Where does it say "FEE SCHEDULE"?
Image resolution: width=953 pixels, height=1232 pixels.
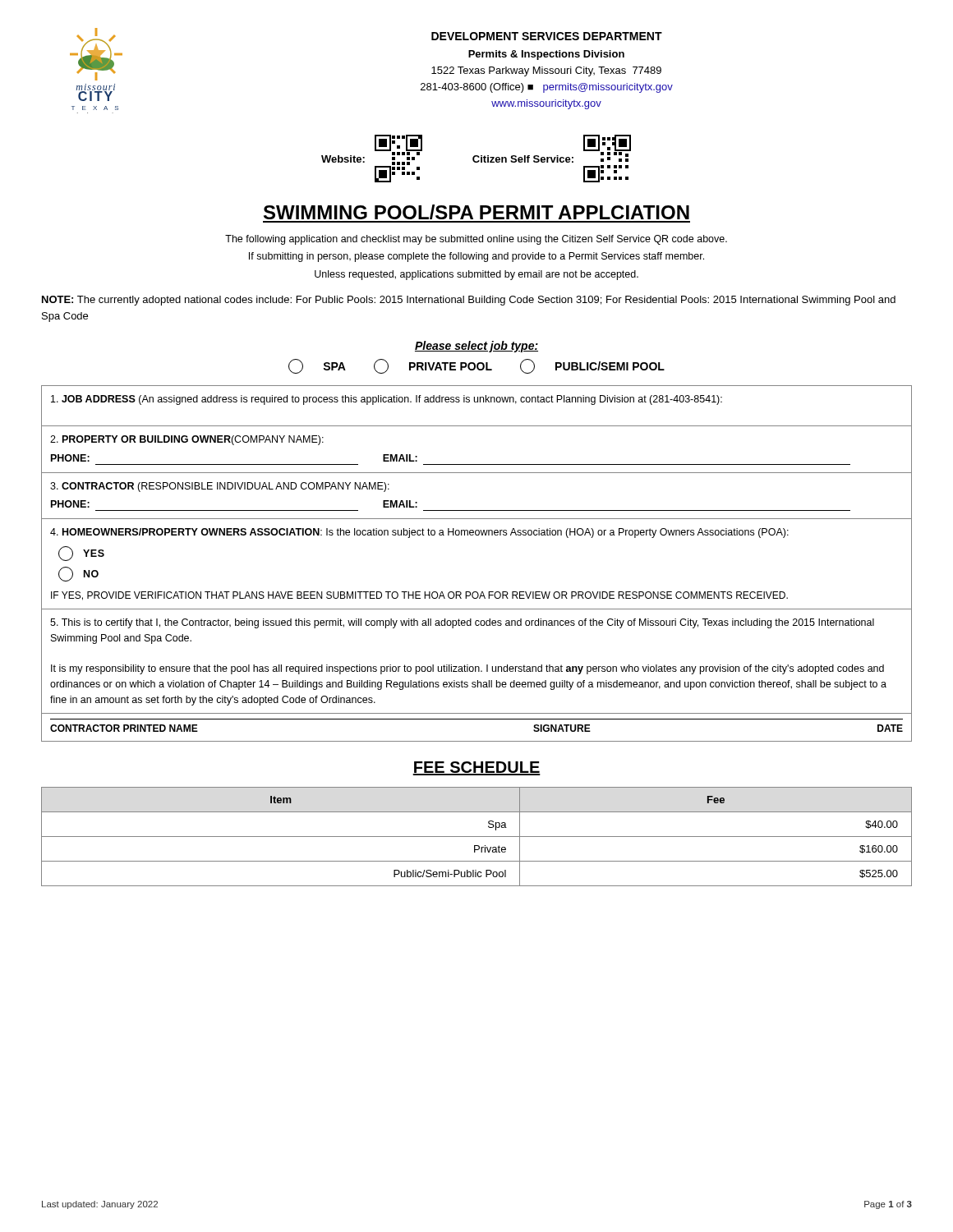point(476,767)
